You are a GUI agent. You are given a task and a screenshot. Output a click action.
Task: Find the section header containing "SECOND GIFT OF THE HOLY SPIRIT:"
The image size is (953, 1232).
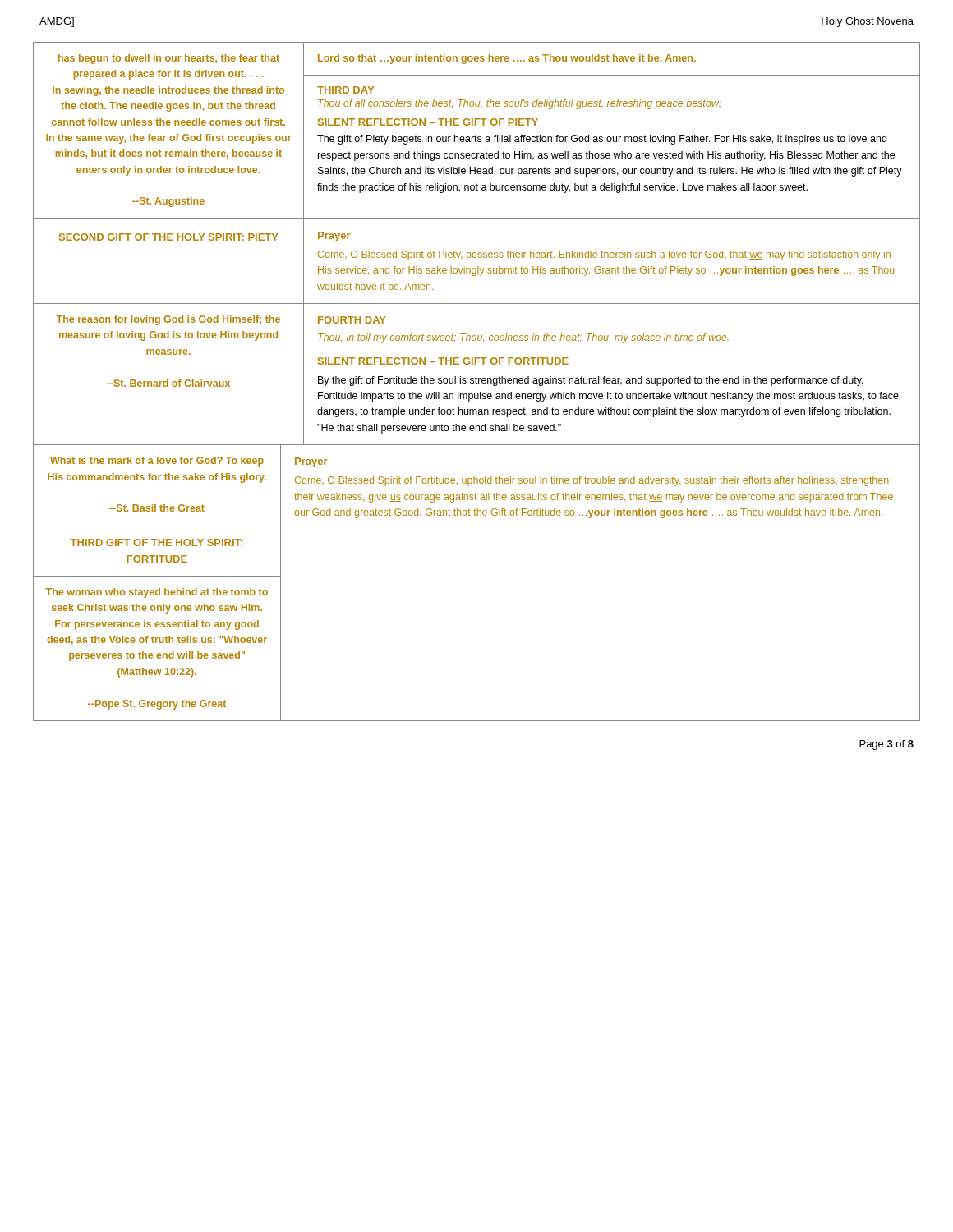tap(168, 237)
